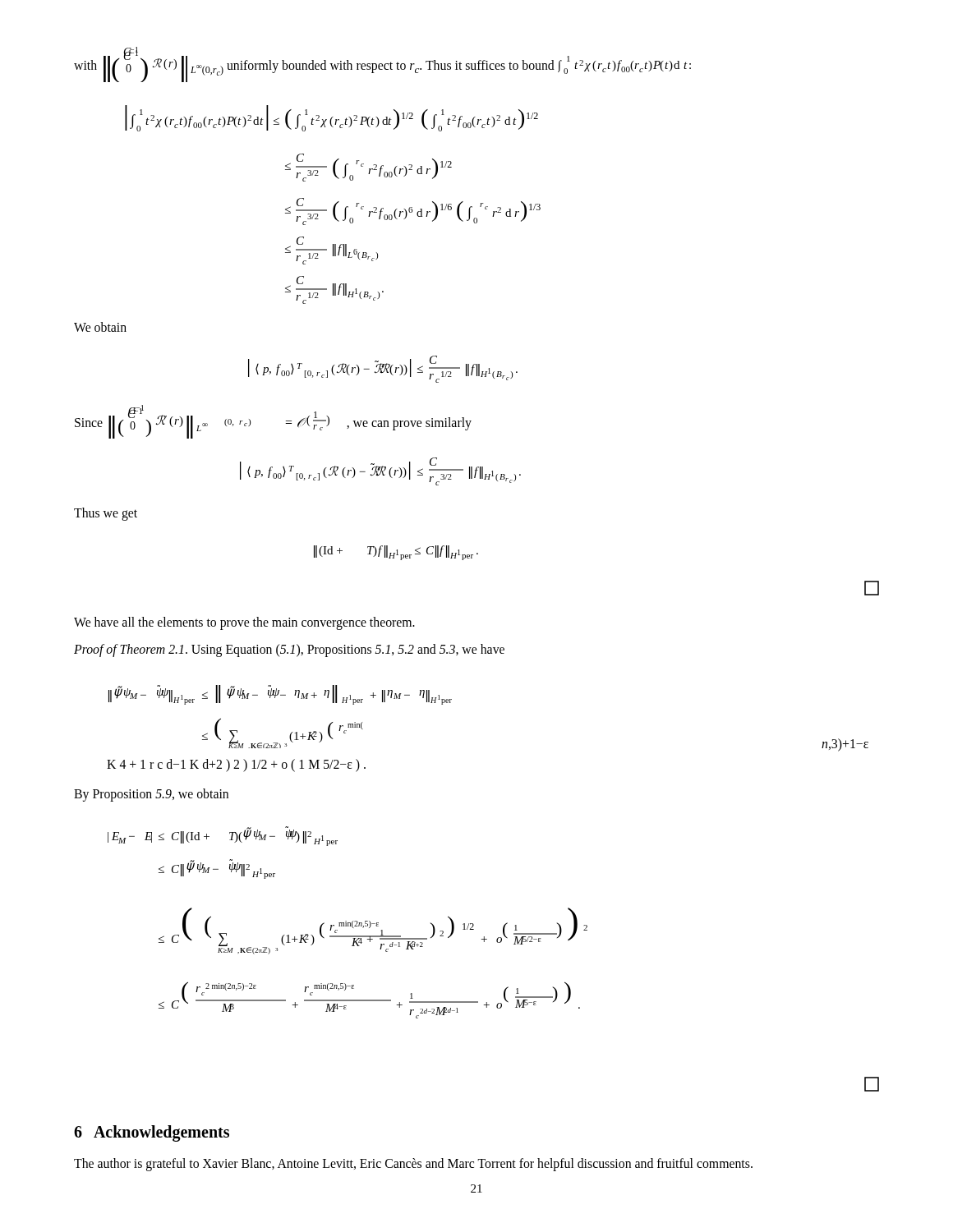Point to the block beginning "with ‖ C −1 1 ( C"
The height and width of the screenshot is (1232, 953).
[129, 64]
